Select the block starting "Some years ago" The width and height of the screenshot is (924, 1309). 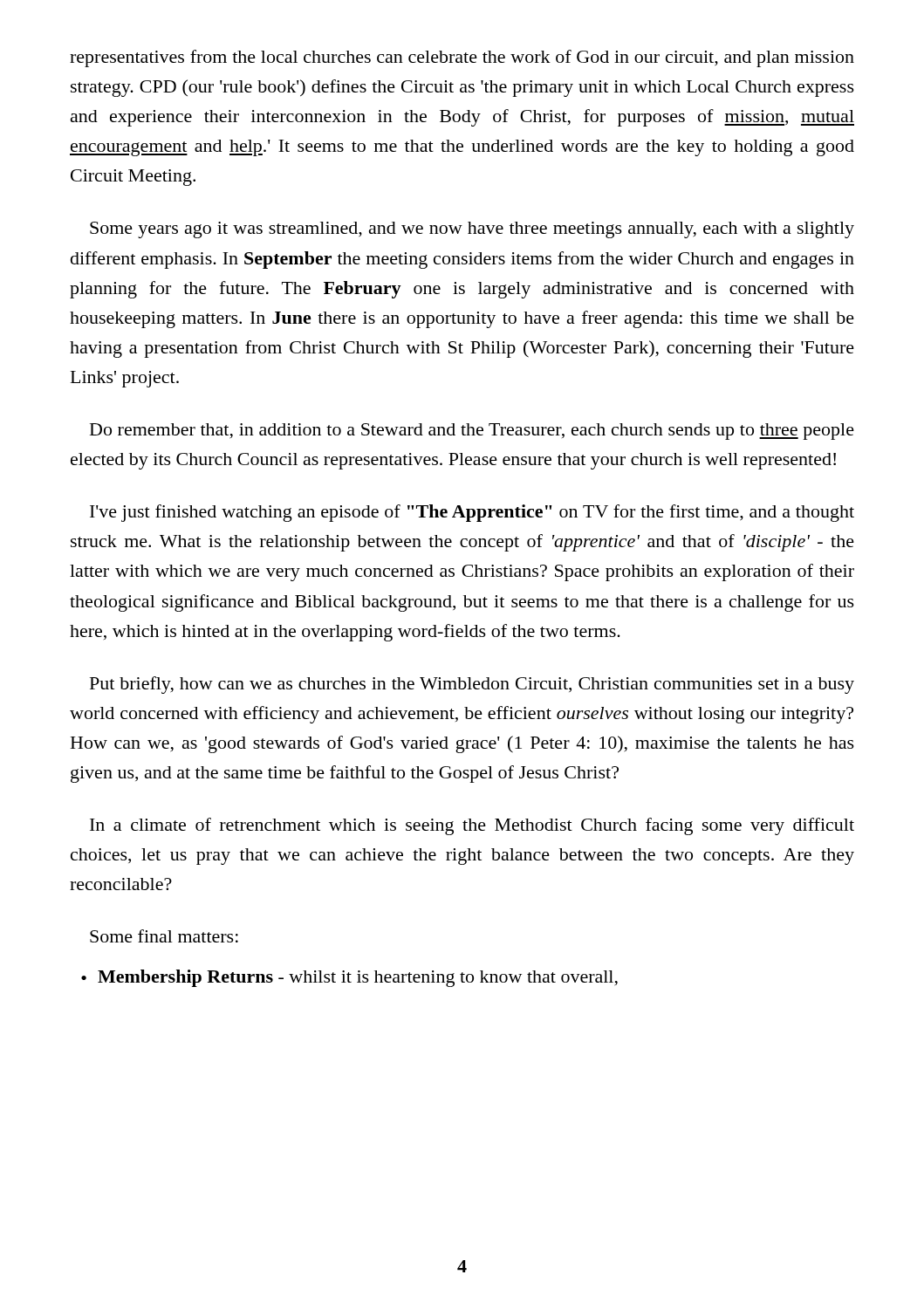[462, 303]
